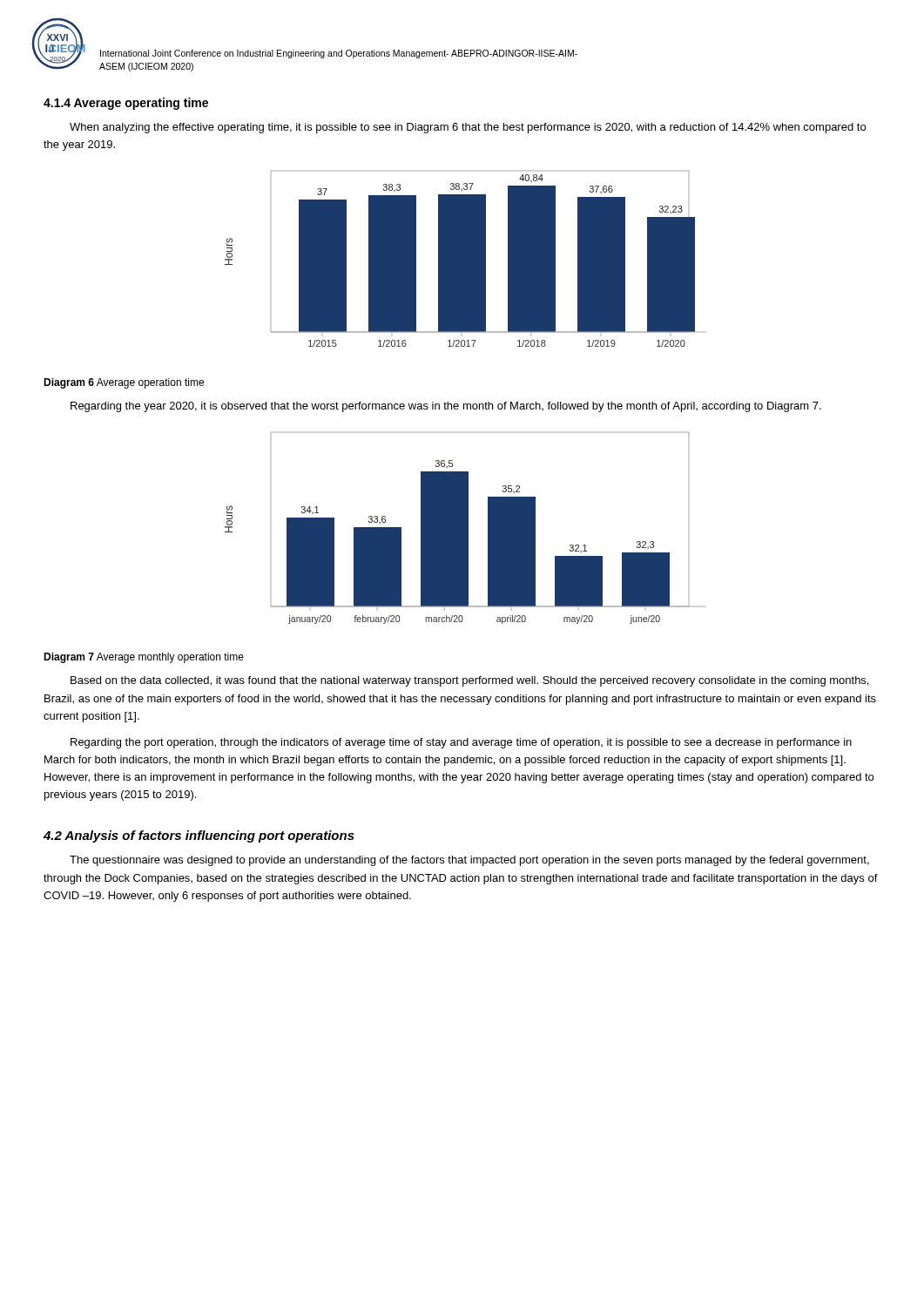Find the section header on this page that starts "4.2 Analysis of factors influencing"
The height and width of the screenshot is (1307, 924).
(199, 835)
